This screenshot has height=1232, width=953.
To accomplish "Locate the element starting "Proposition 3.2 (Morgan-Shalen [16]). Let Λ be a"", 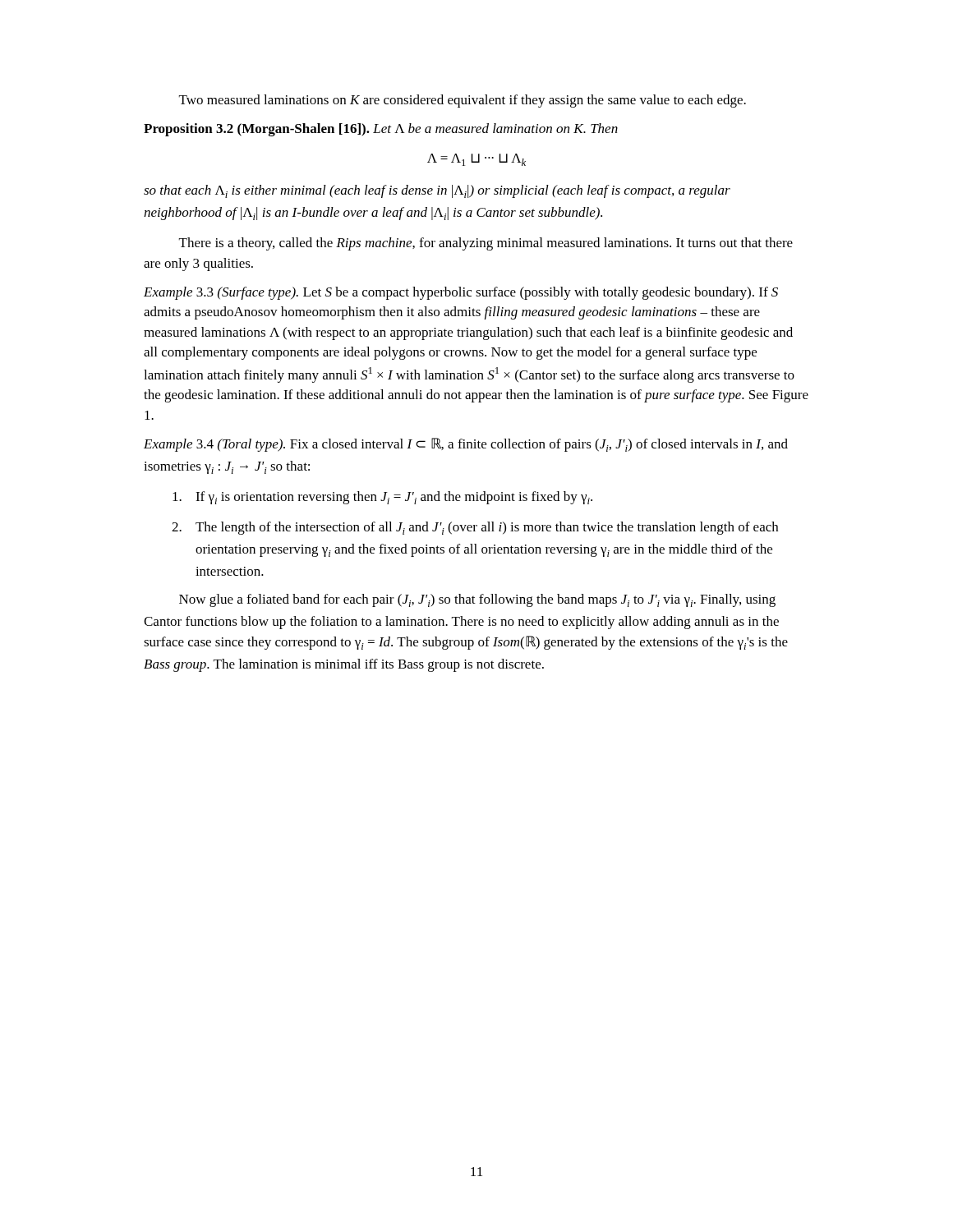I will (476, 129).
